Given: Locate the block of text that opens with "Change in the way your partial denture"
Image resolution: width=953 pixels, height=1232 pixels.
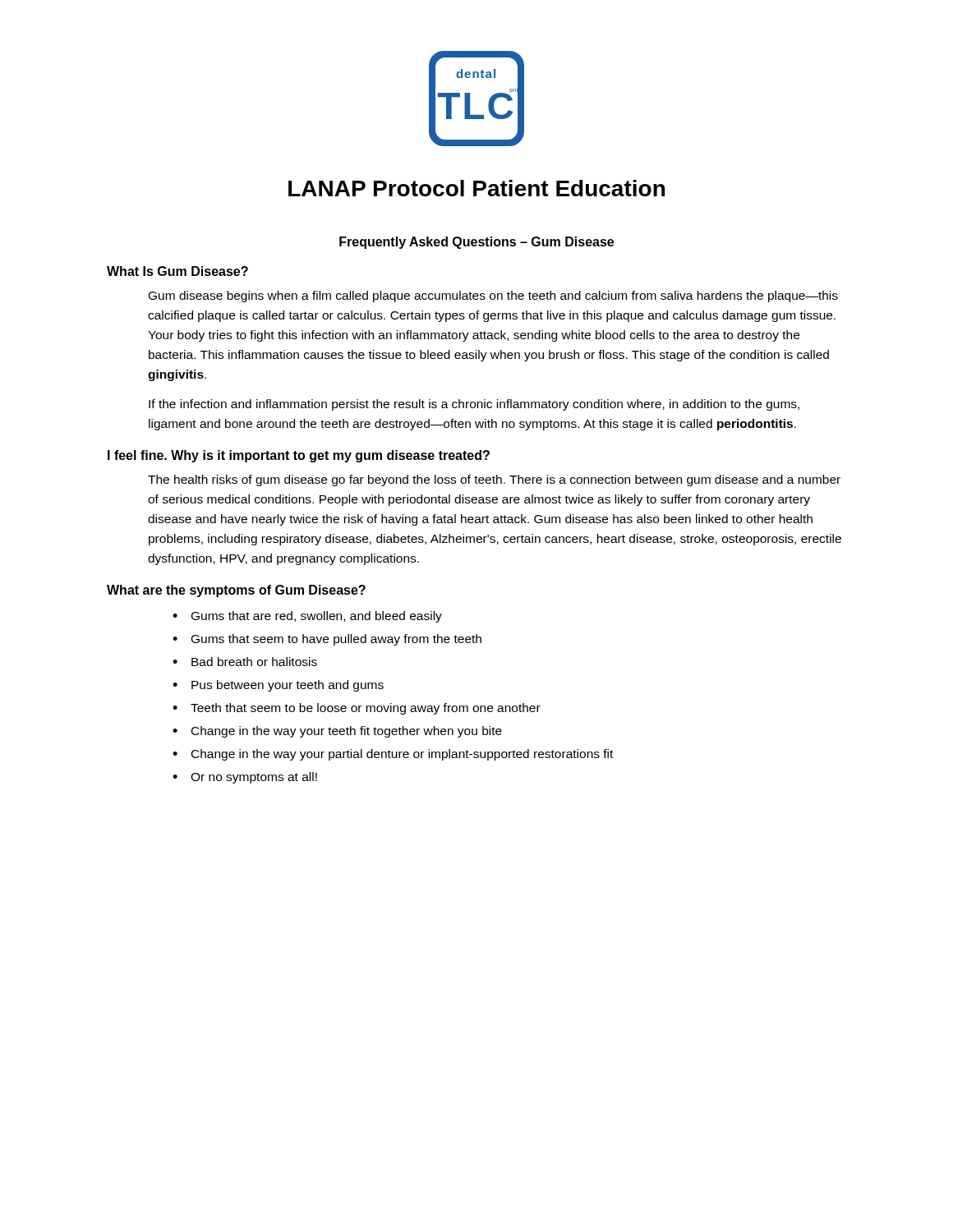Looking at the screenshot, I should [402, 754].
